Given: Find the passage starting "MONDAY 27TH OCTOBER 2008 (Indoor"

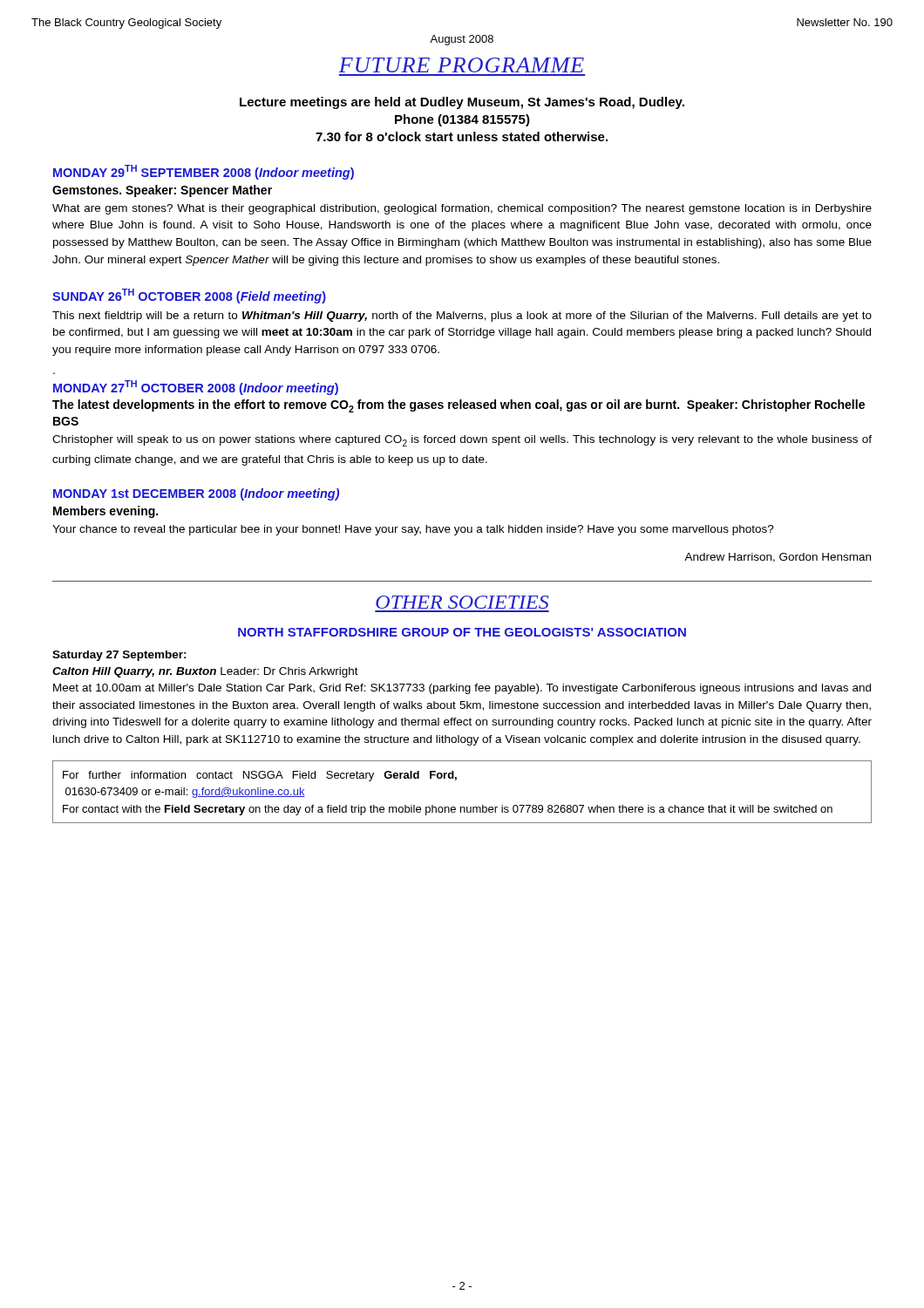Looking at the screenshot, I should point(195,386).
